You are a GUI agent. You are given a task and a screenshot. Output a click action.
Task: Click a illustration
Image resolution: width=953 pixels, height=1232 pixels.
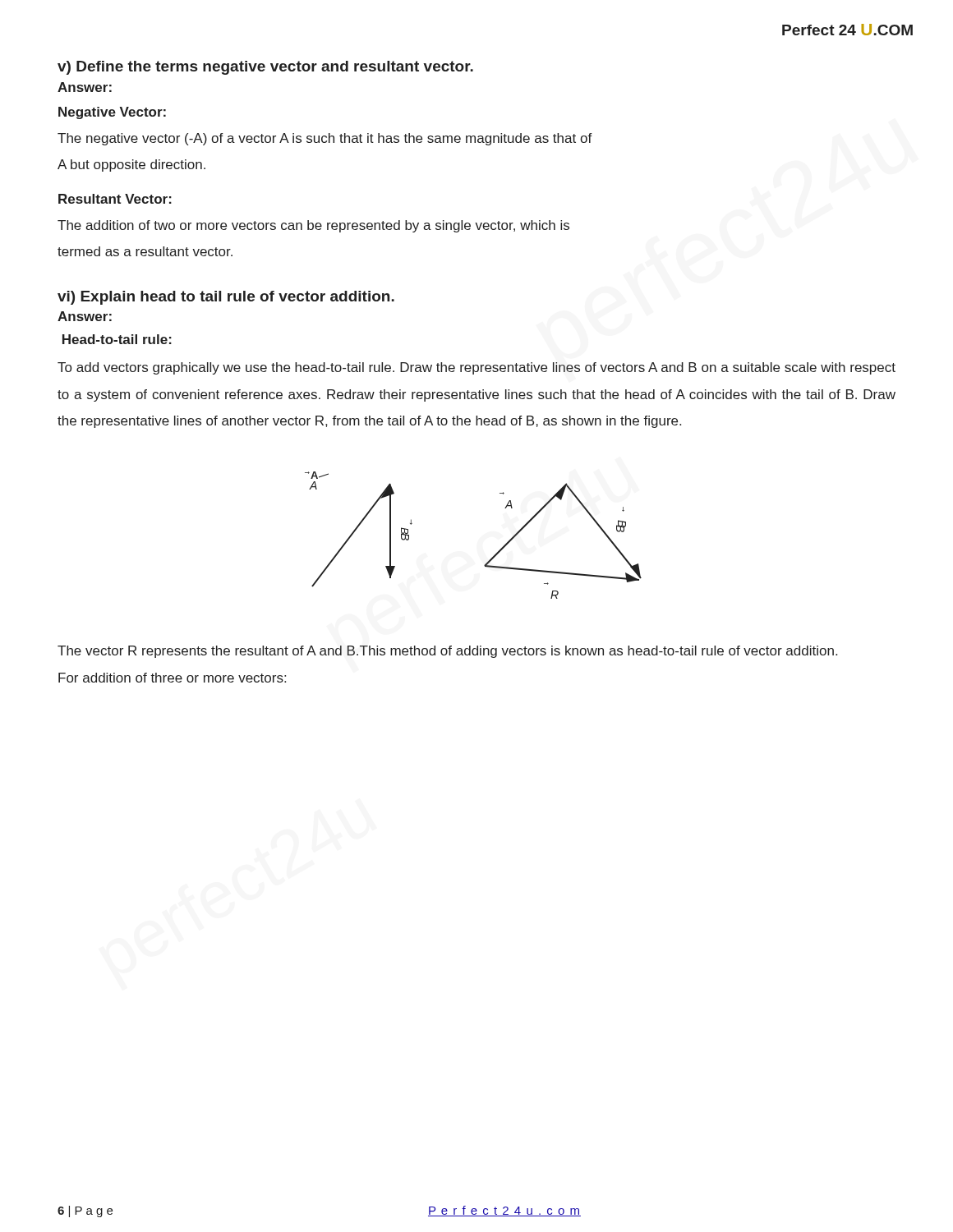(x=476, y=541)
